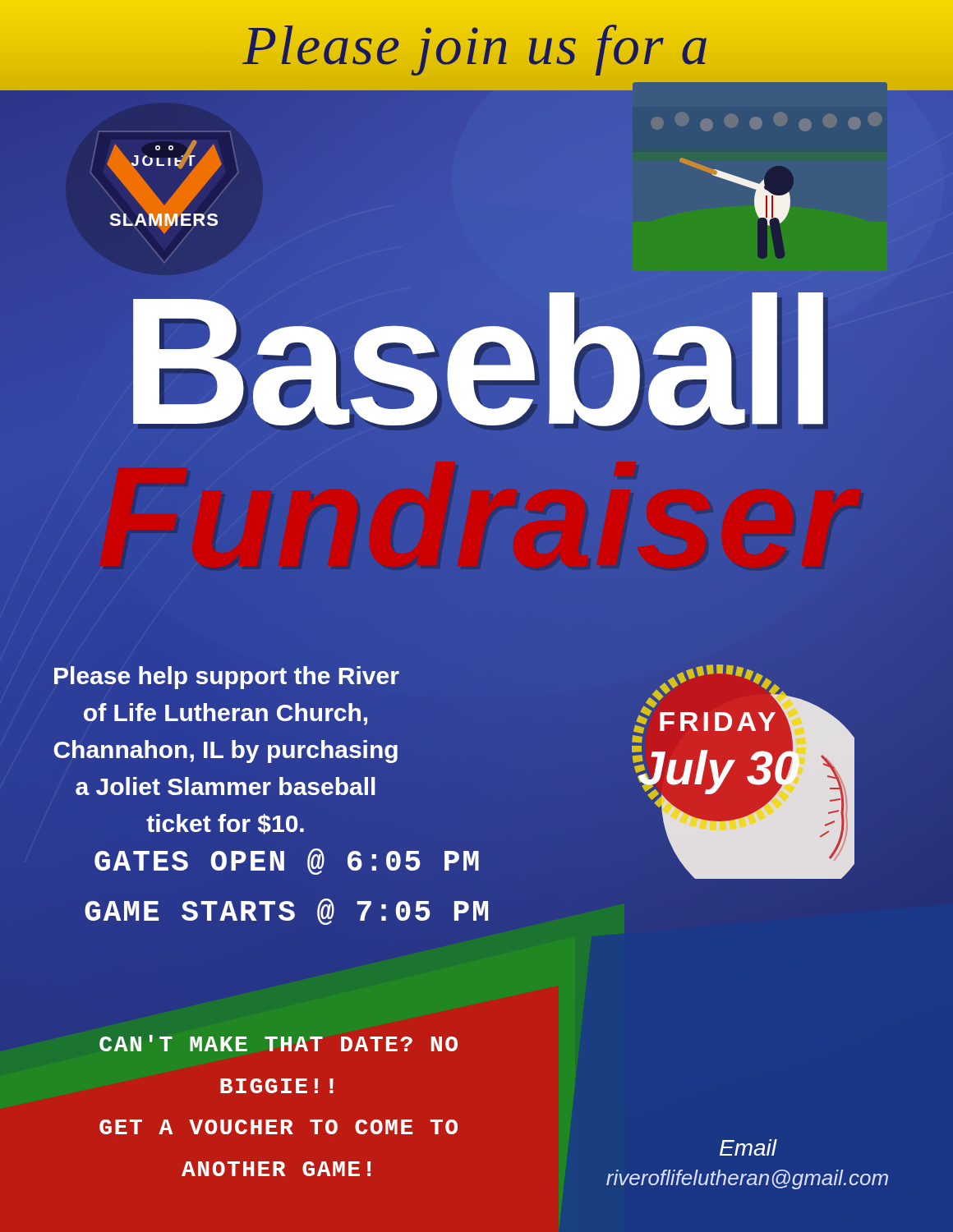This screenshot has width=953, height=1232.
Task: Locate the region starting "CAN'T MAKE THAT DATE? NO BIGGIE!! GET A"
Action: [x=279, y=1108]
